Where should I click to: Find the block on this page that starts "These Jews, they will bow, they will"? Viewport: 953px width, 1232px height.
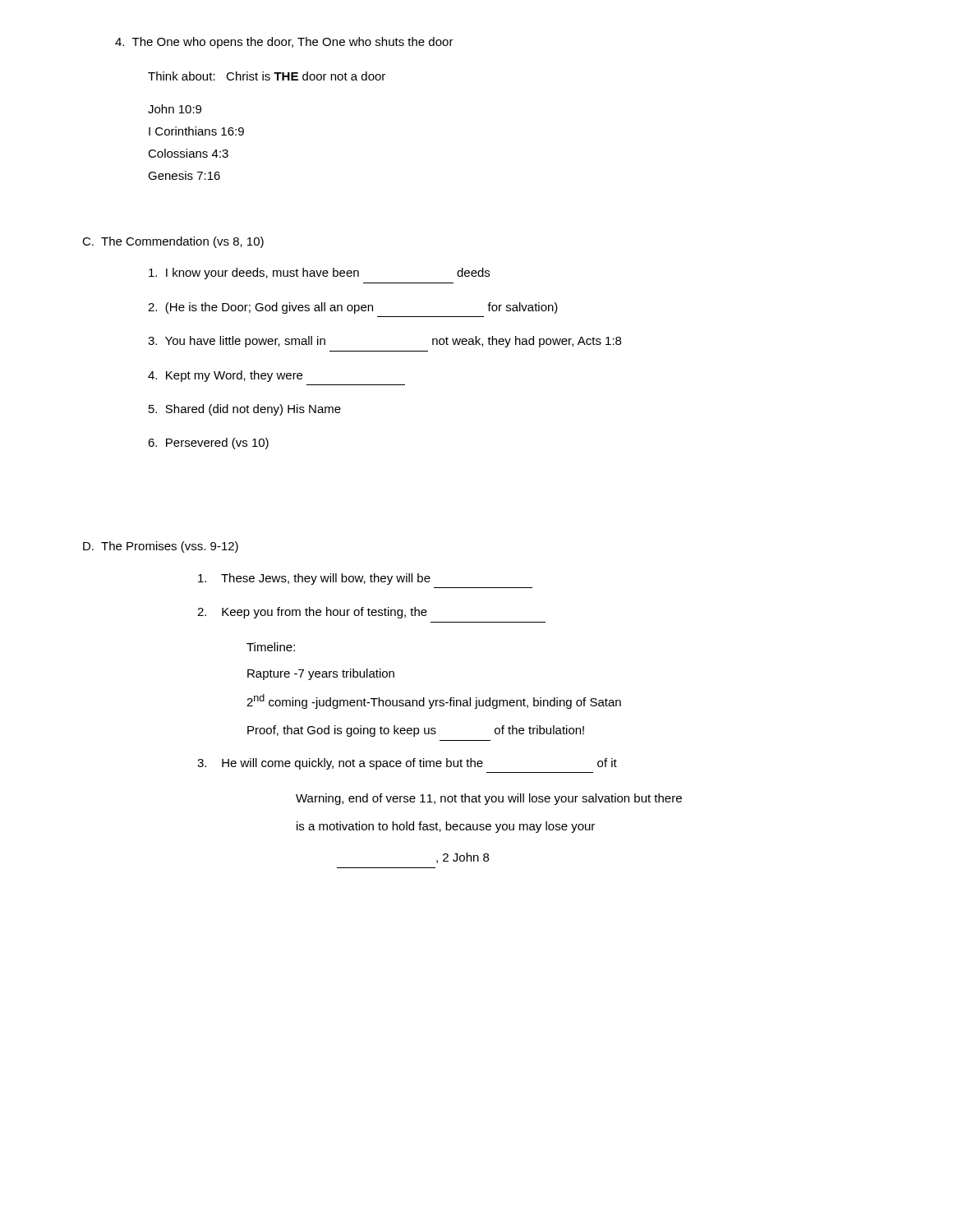365,578
